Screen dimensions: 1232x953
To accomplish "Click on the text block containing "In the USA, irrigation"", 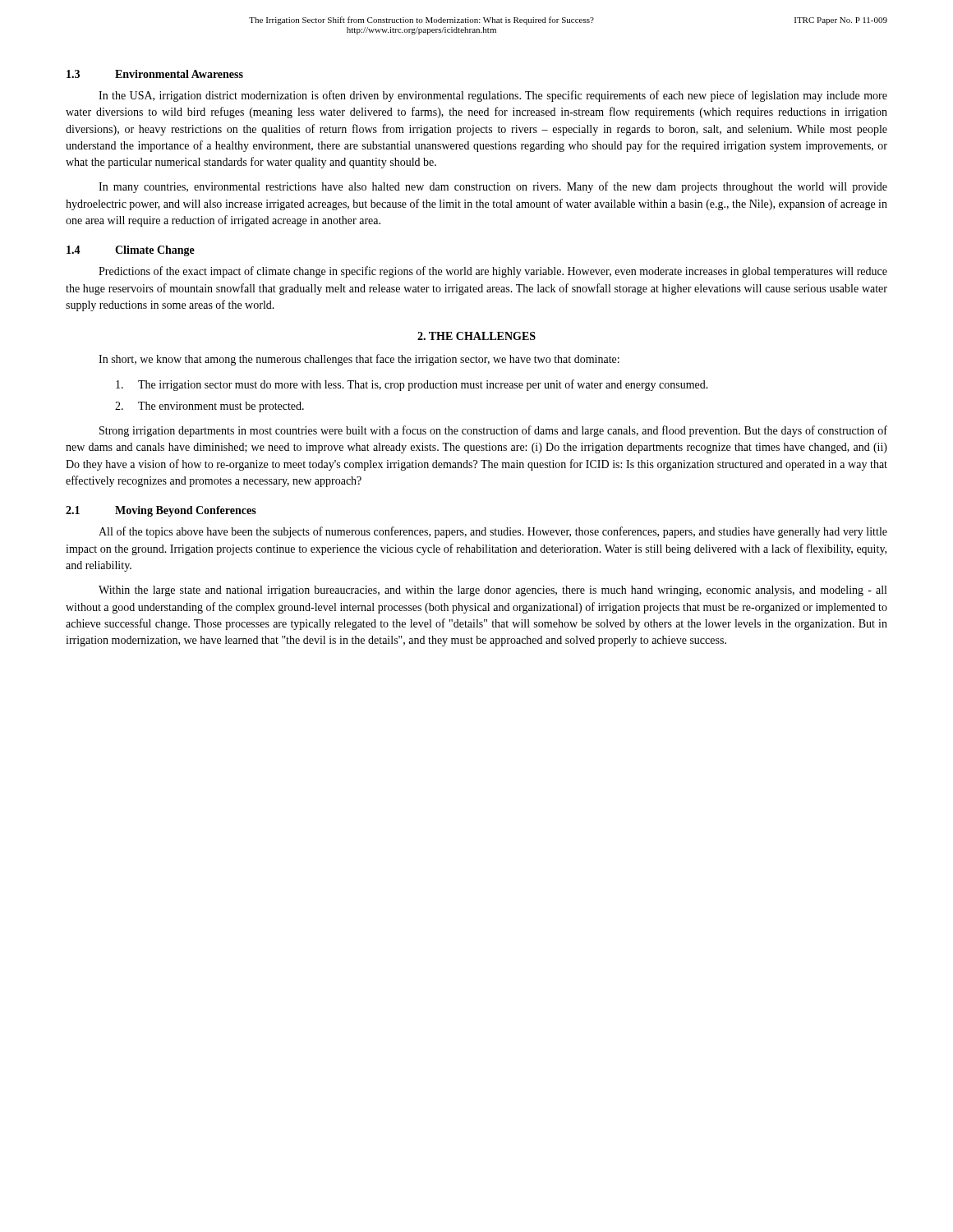I will (476, 129).
